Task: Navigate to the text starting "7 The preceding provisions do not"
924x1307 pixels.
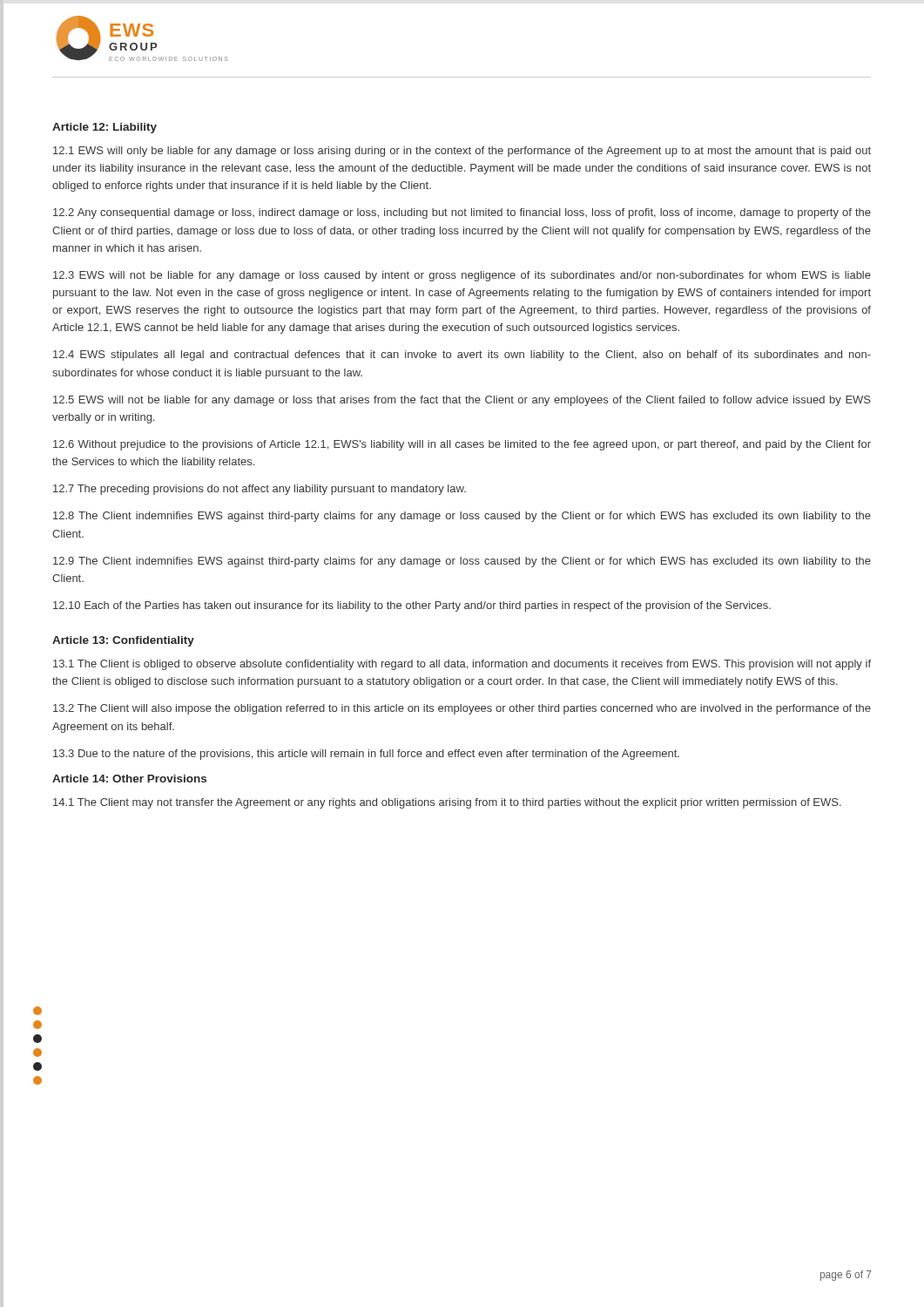Action: (259, 489)
